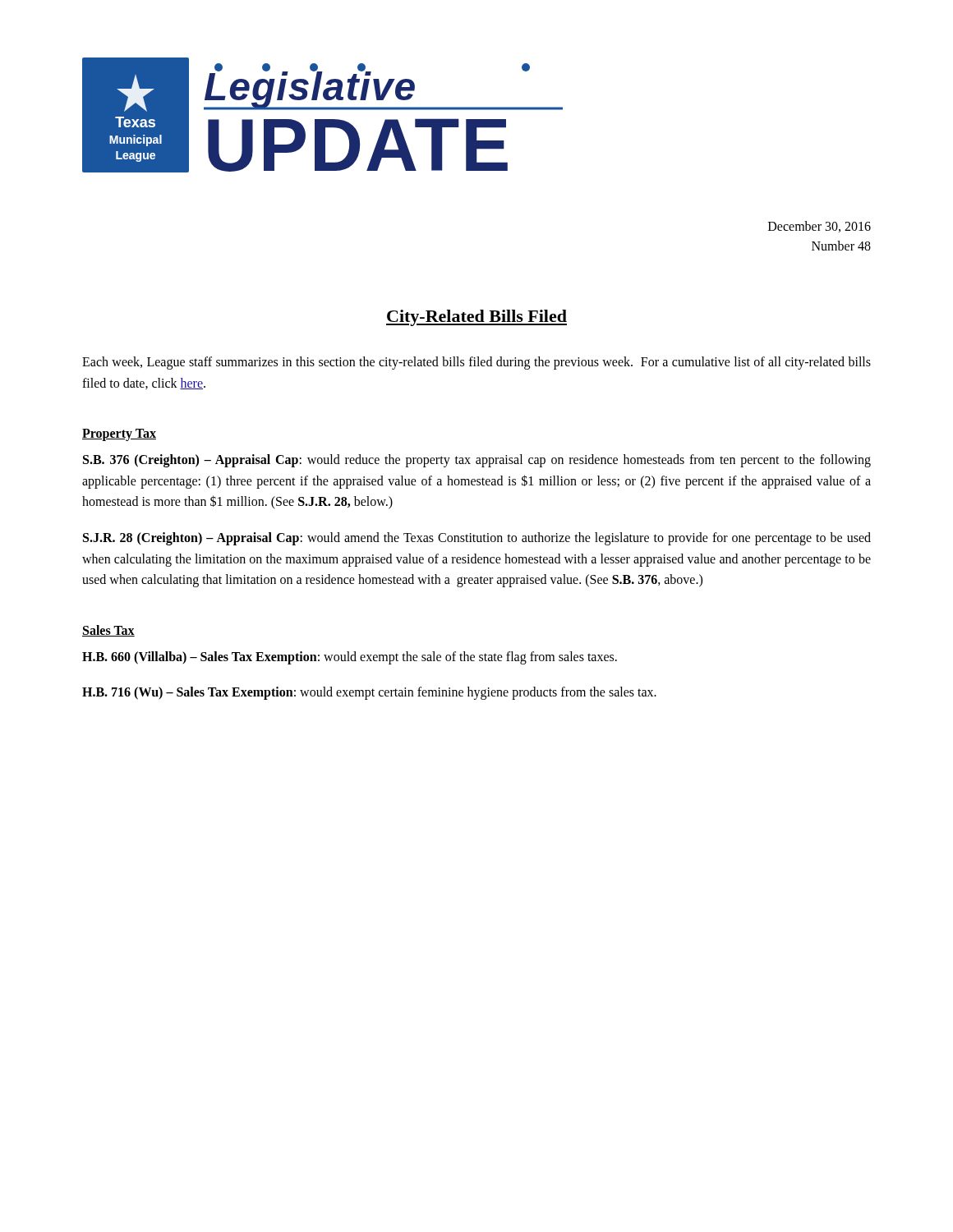Point to the region starting "H.B. 716 (Wu)"
953x1232 pixels.
[x=370, y=692]
